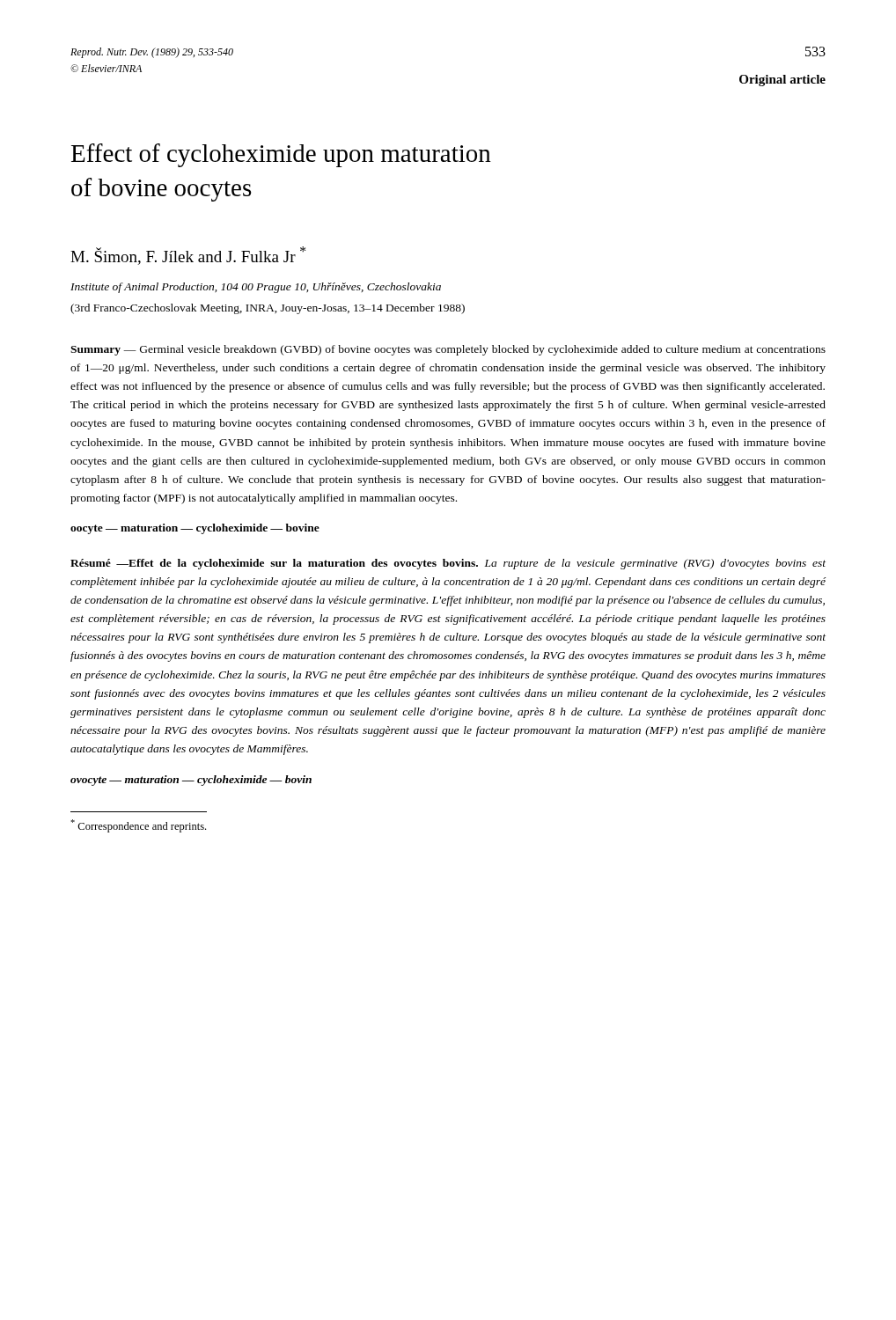This screenshot has width=896, height=1320.
Task: Locate the text starting "Correspondence and reprints."
Action: click(139, 825)
